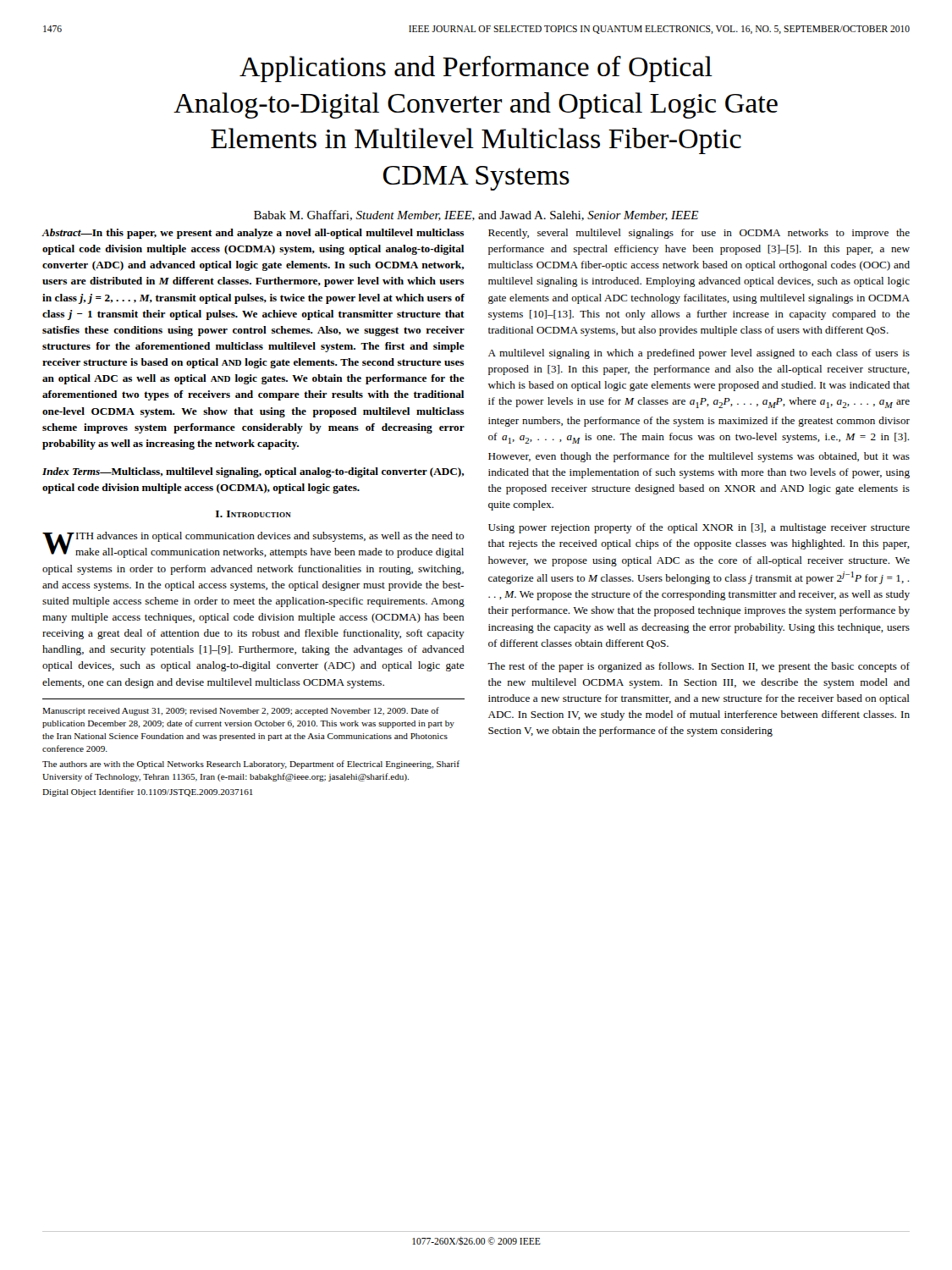The width and height of the screenshot is (952, 1270).
Task: Select the region starting "Manuscript received August 31,"
Action: [x=253, y=751]
